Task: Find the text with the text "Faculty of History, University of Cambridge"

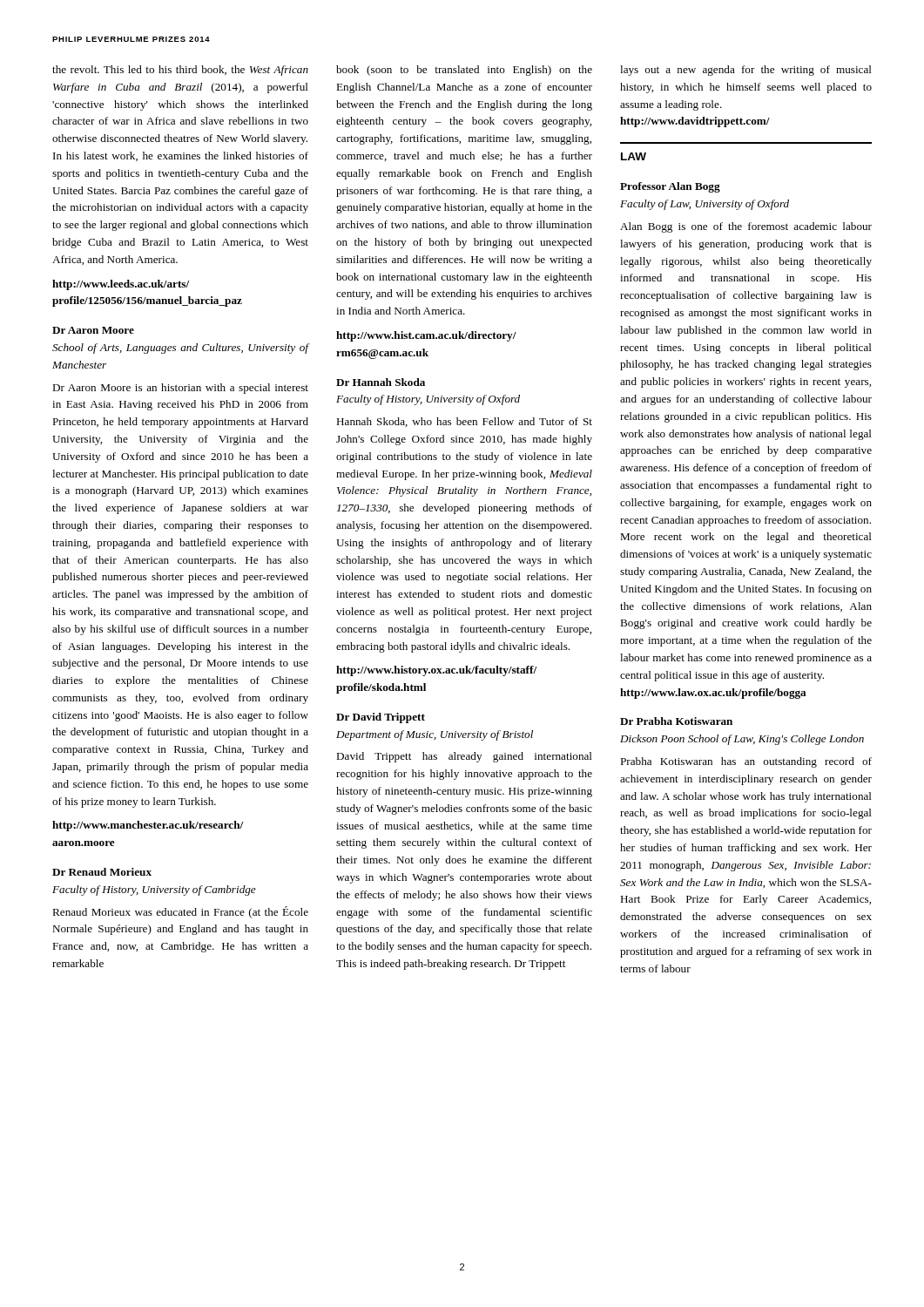Action: [180, 889]
